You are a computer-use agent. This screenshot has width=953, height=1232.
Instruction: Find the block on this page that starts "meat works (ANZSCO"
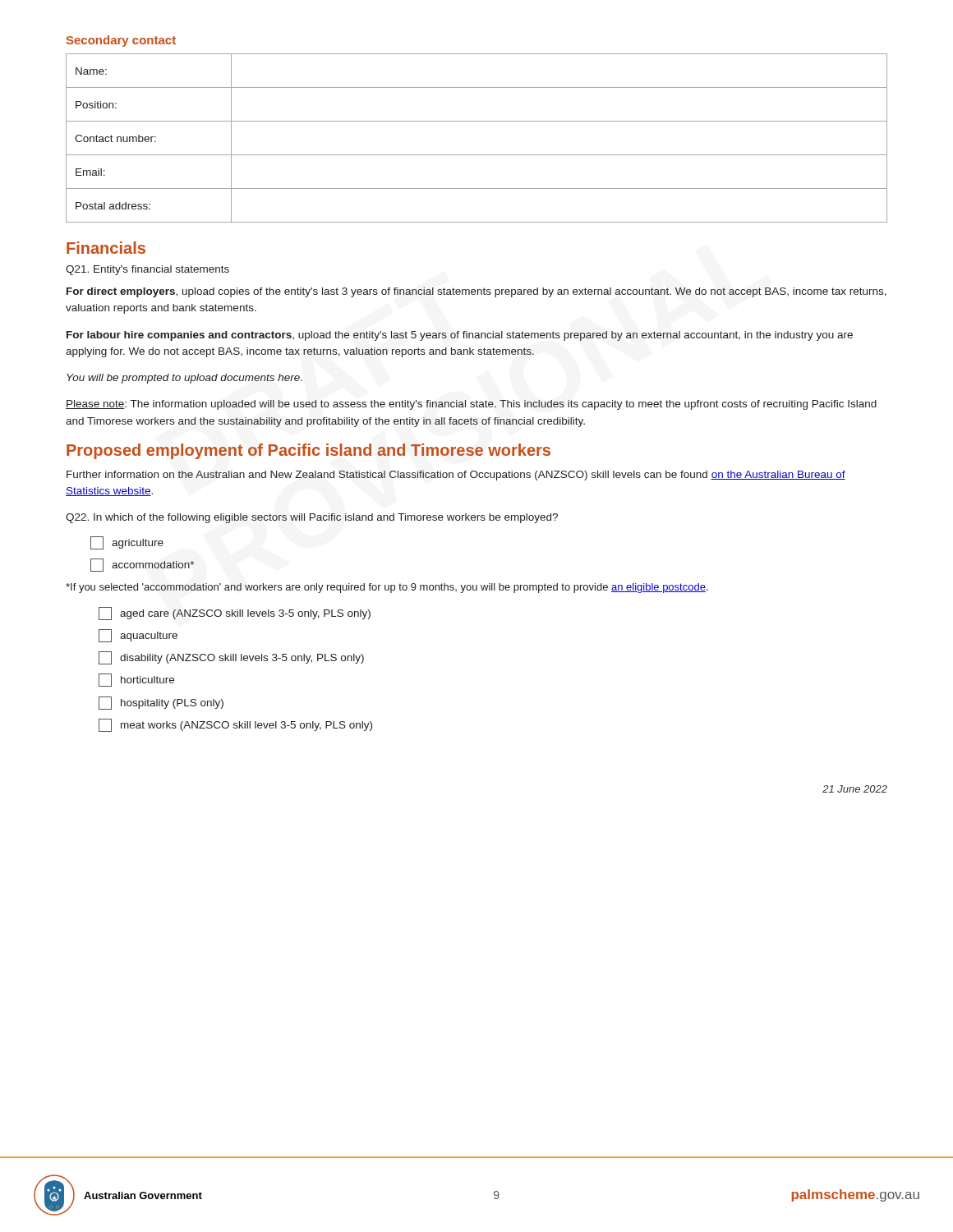click(x=236, y=725)
